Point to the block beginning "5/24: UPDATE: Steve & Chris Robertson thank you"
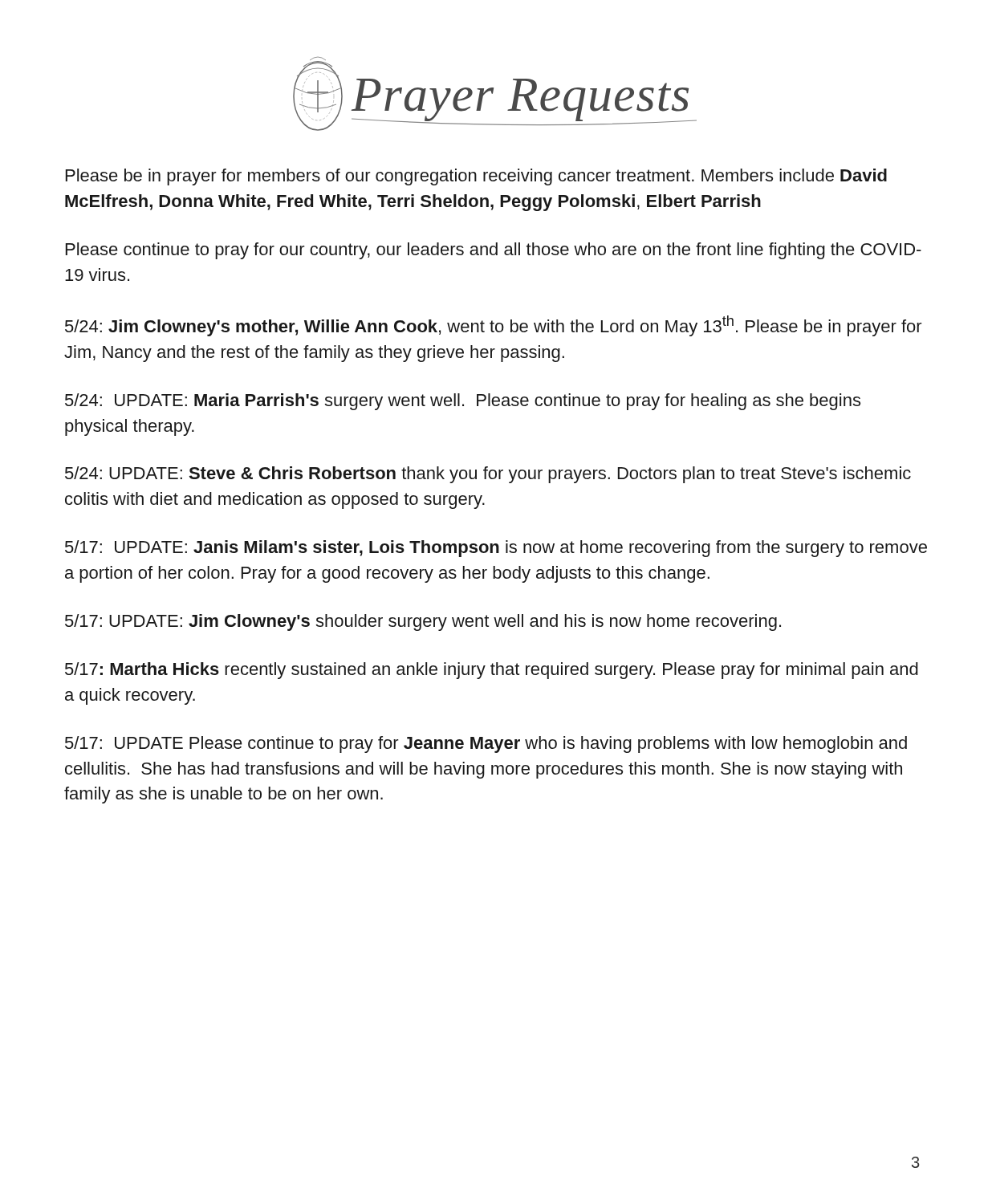The width and height of the screenshot is (992, 1204). coord(488,486)
